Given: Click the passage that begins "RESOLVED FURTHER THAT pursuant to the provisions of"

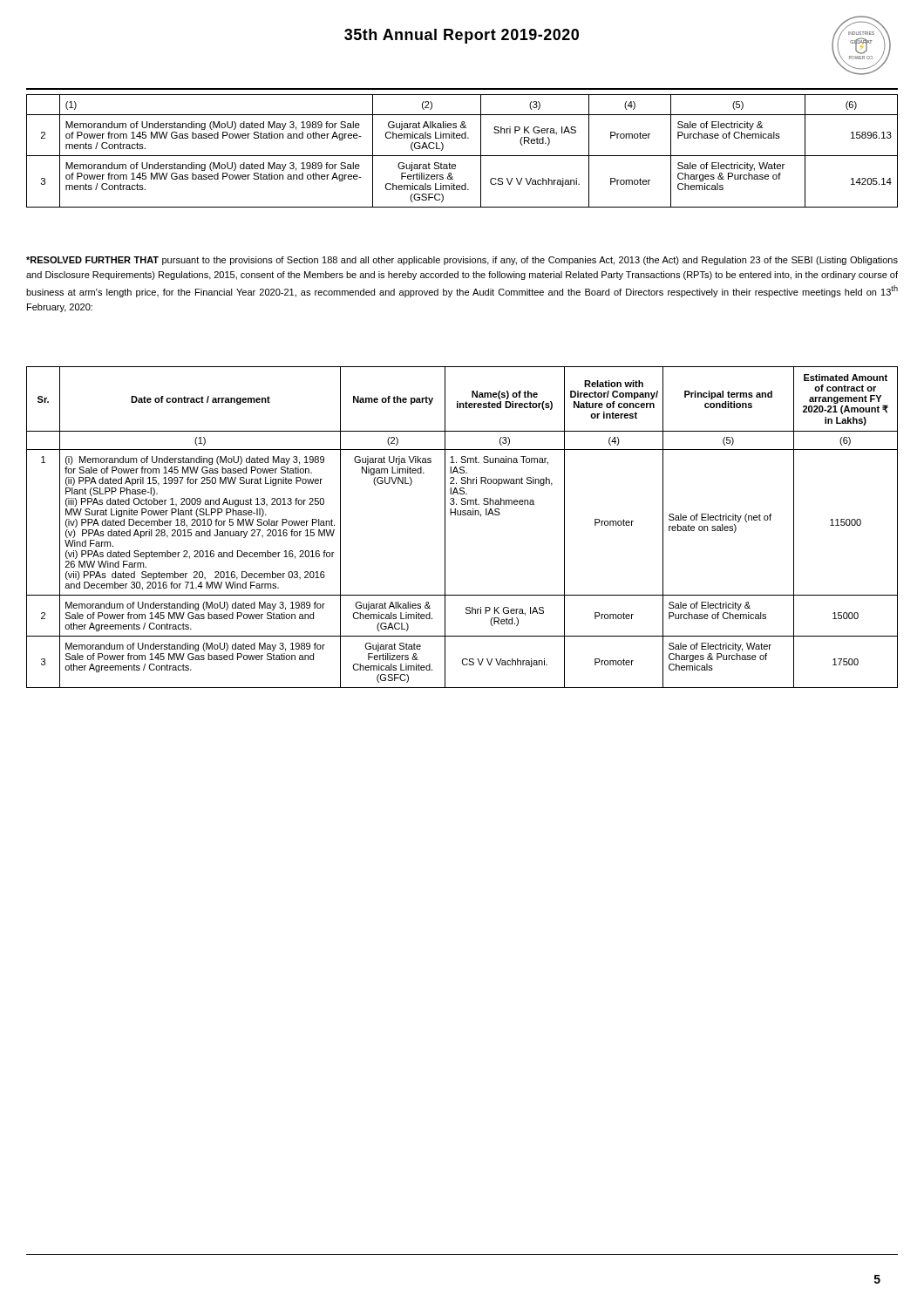Looking at the screenshot, I should click(462, 283).
